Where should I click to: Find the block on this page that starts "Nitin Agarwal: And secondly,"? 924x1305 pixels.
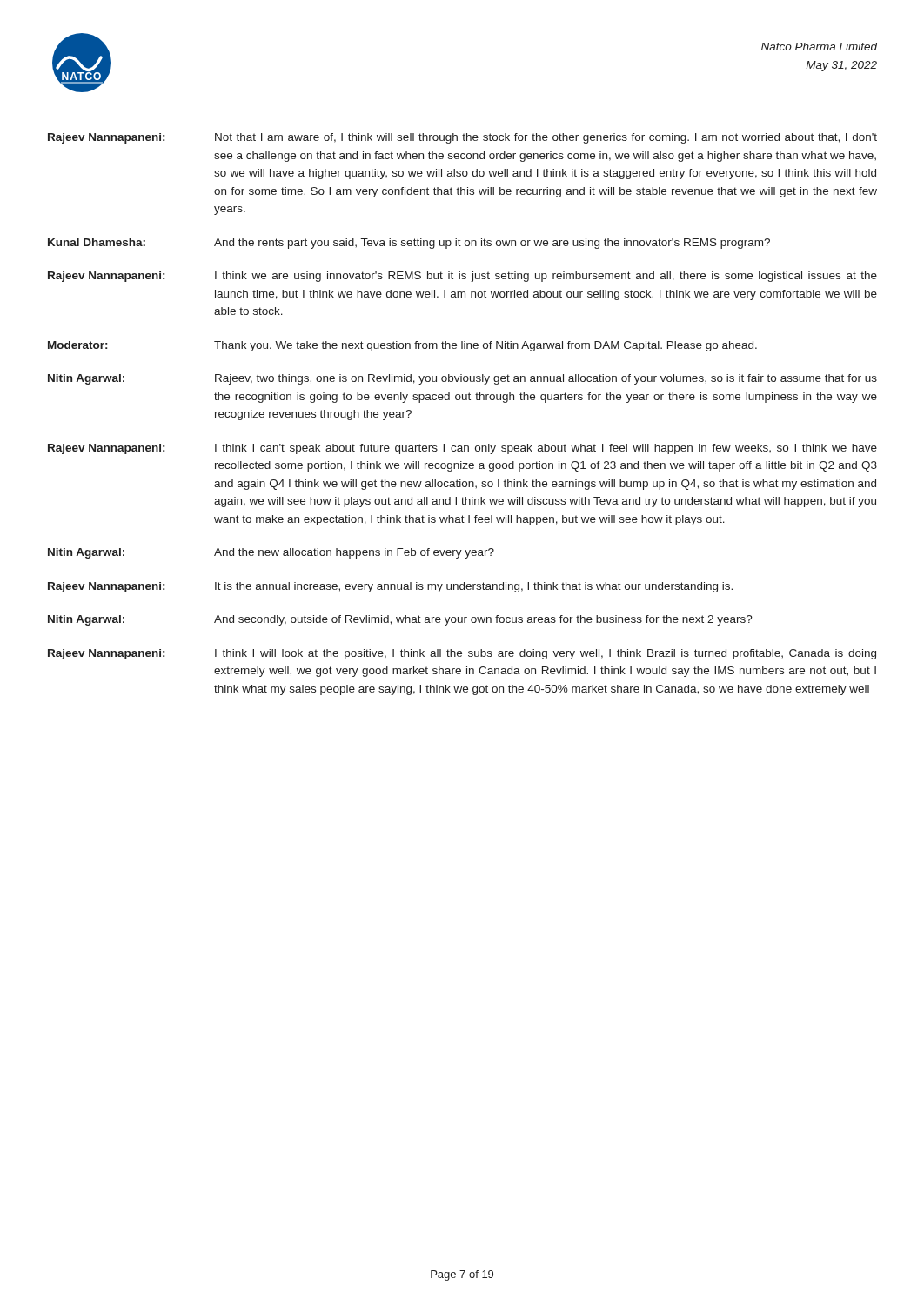[x=462, y=620]
